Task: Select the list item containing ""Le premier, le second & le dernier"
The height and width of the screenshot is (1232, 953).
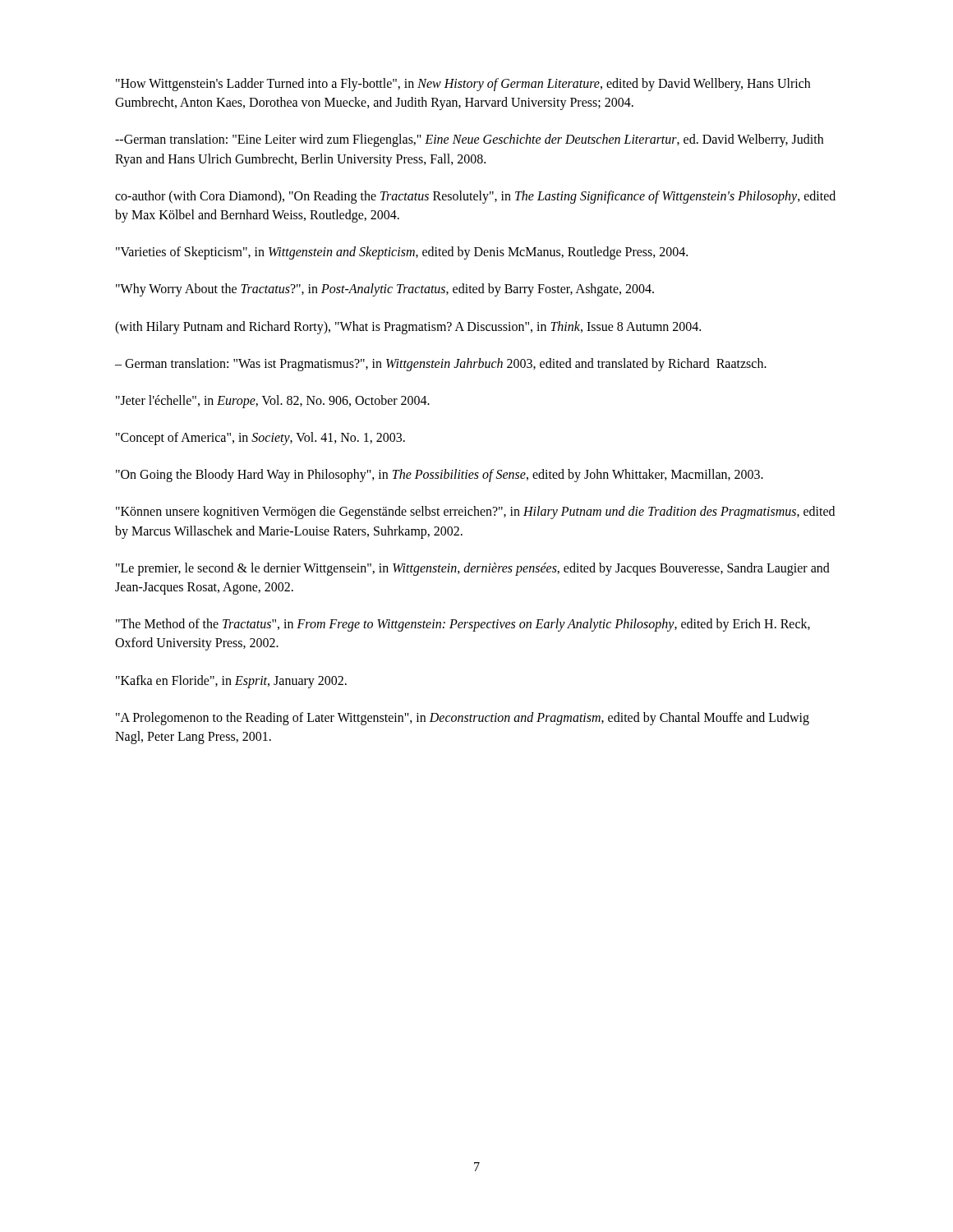Action: tap(472, 577)
